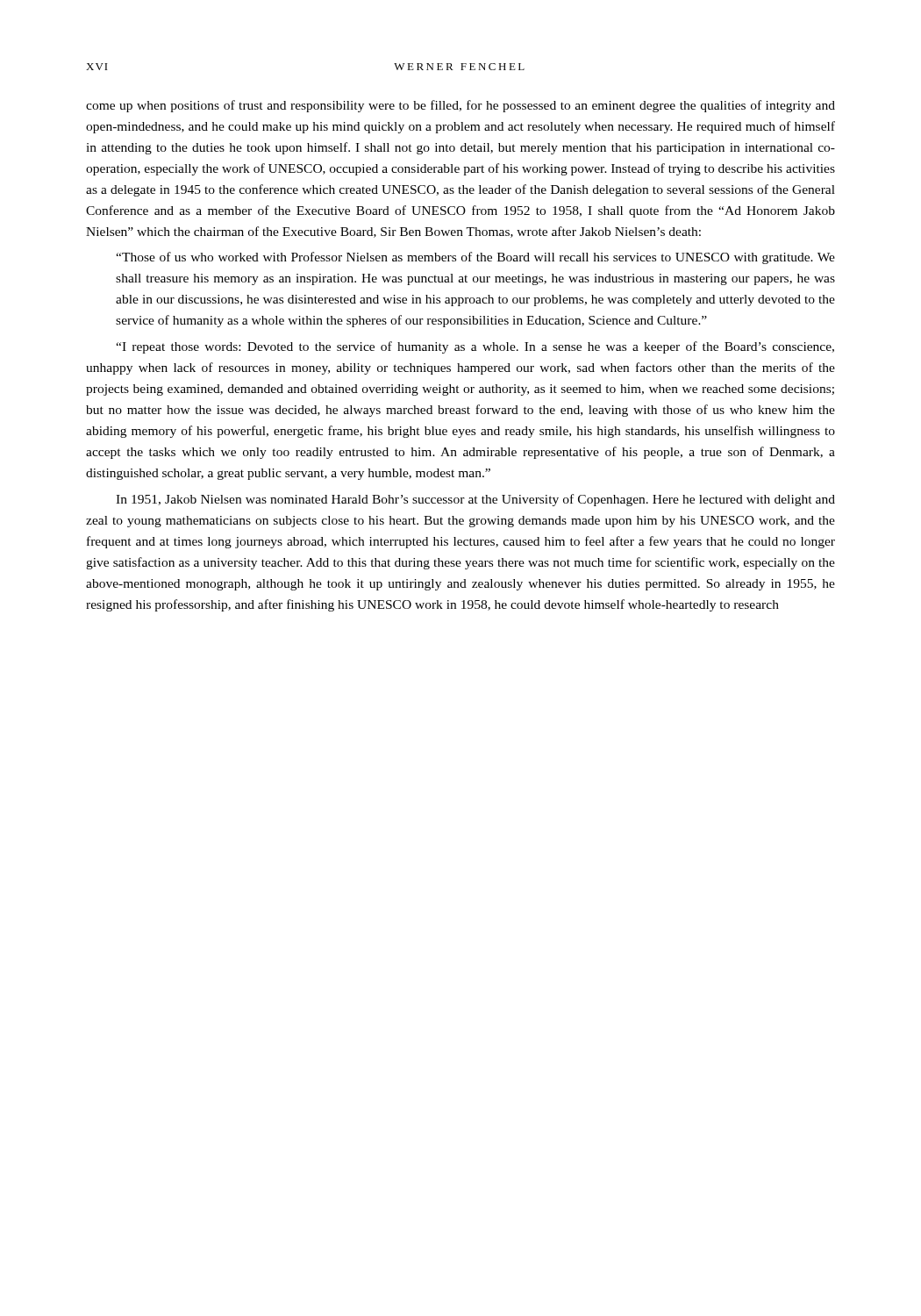Select the text block containing "In 1951, Jakob"
This screenshot has height=1316, width=921.
point(460,552)
